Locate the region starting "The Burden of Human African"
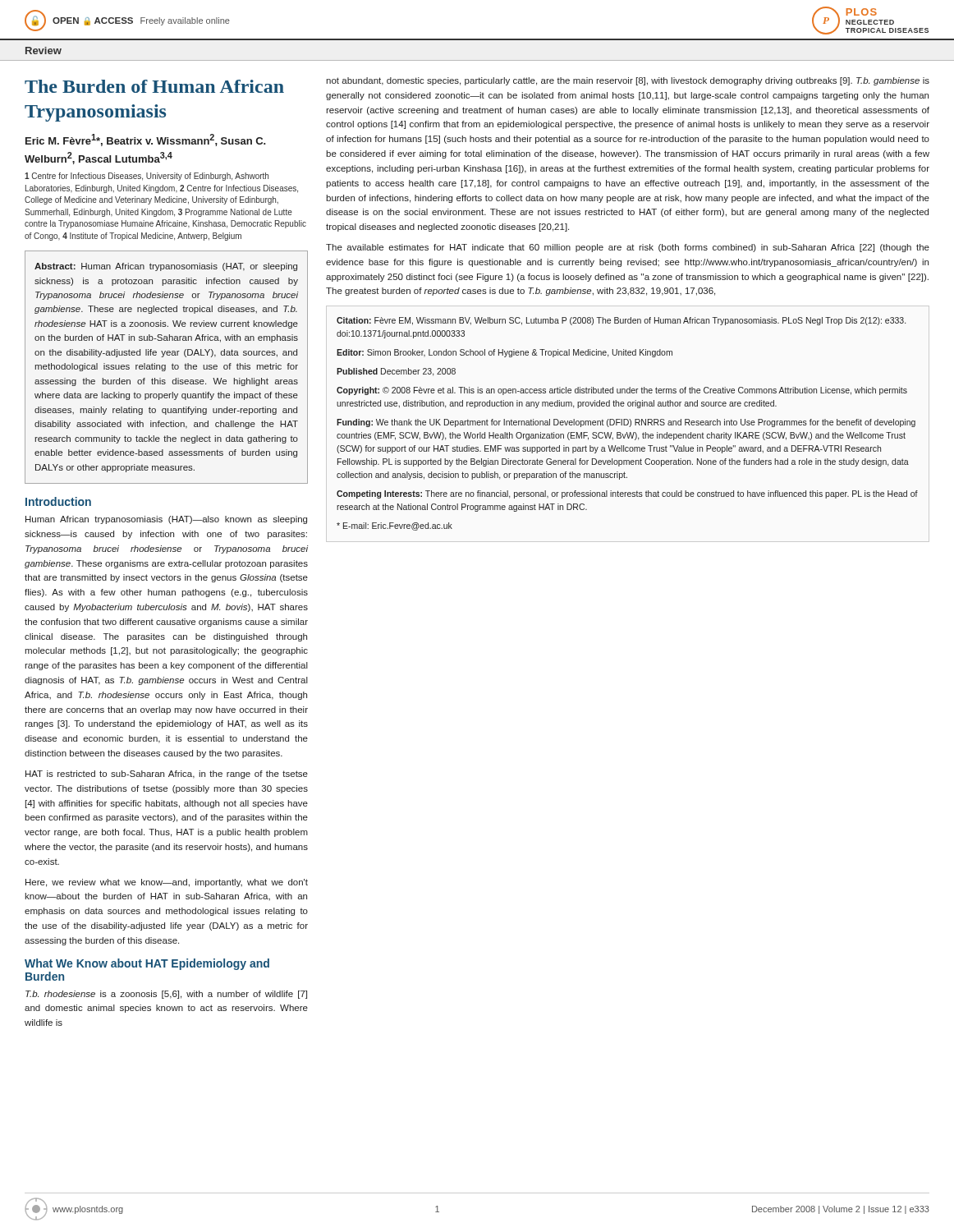Image resolution: width=954 pixels, height=1232 pixels. point(166,99)
